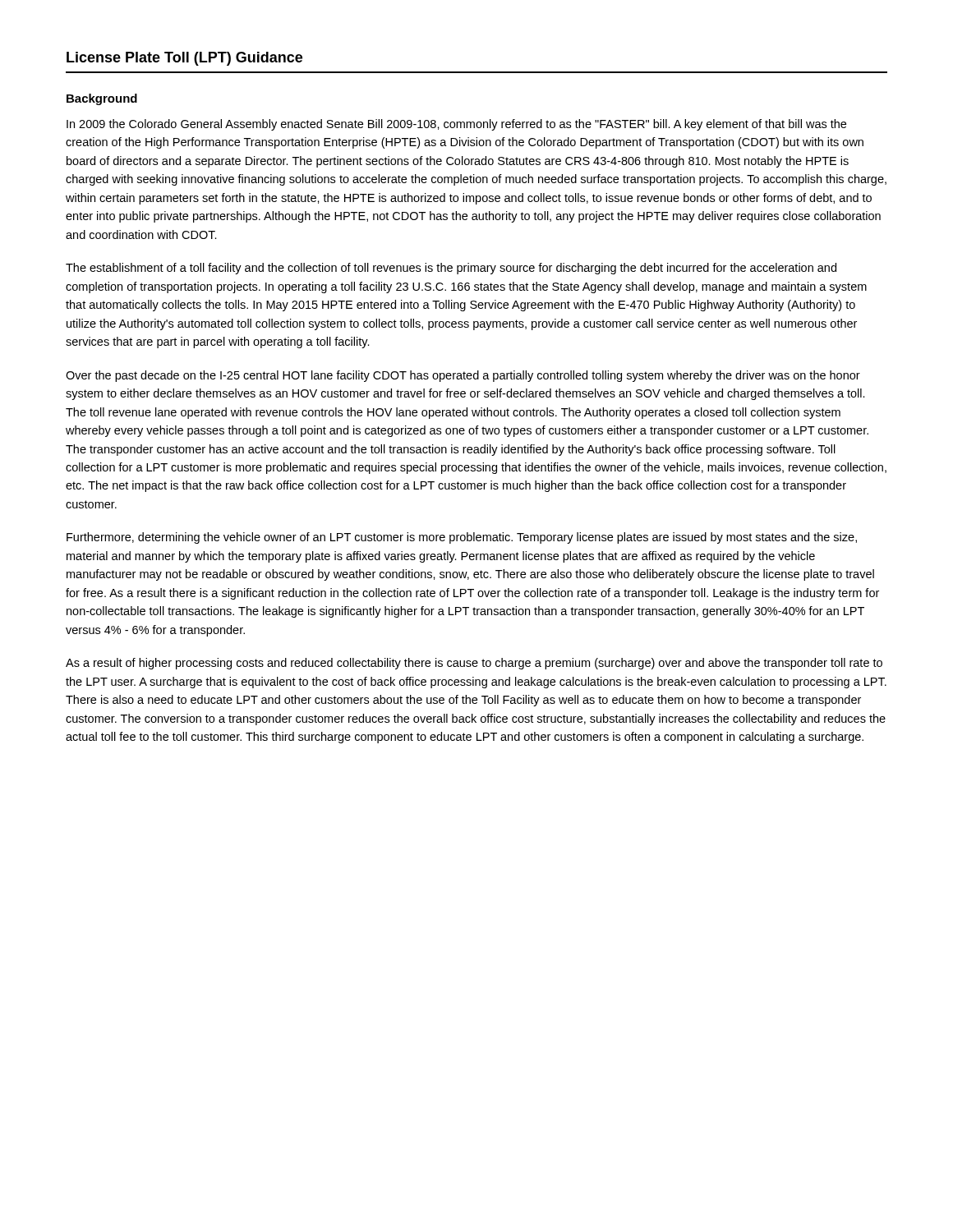Locate the passage starting "As a result of higher processing"
The width and height of the screenshot is (953, 1232).
(x=476, y=700)
